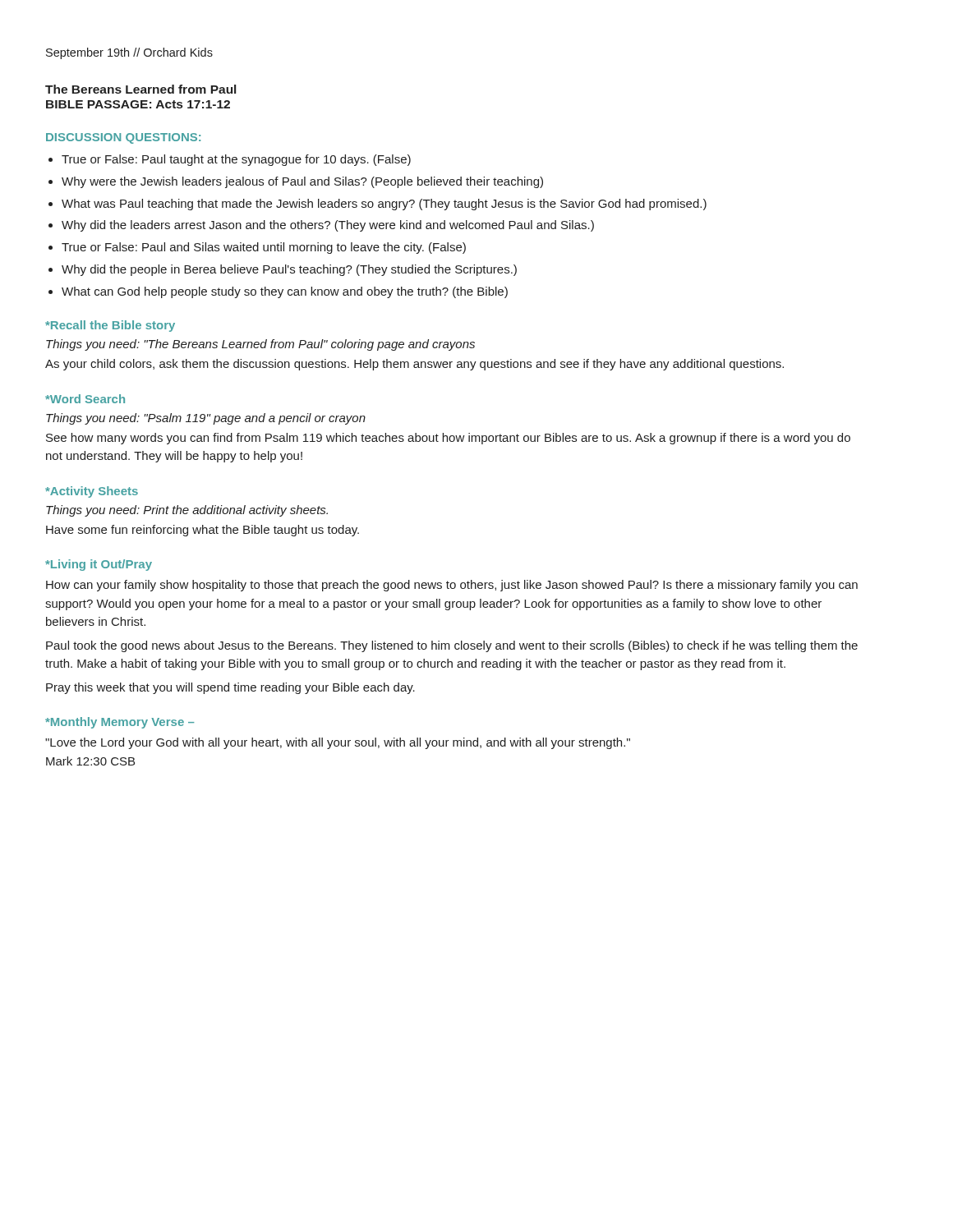Screen dimensions: 1232x953
Task: Find the section header that says "DISCUSSION QUESTIONS:"
Action: click(123, 138)
